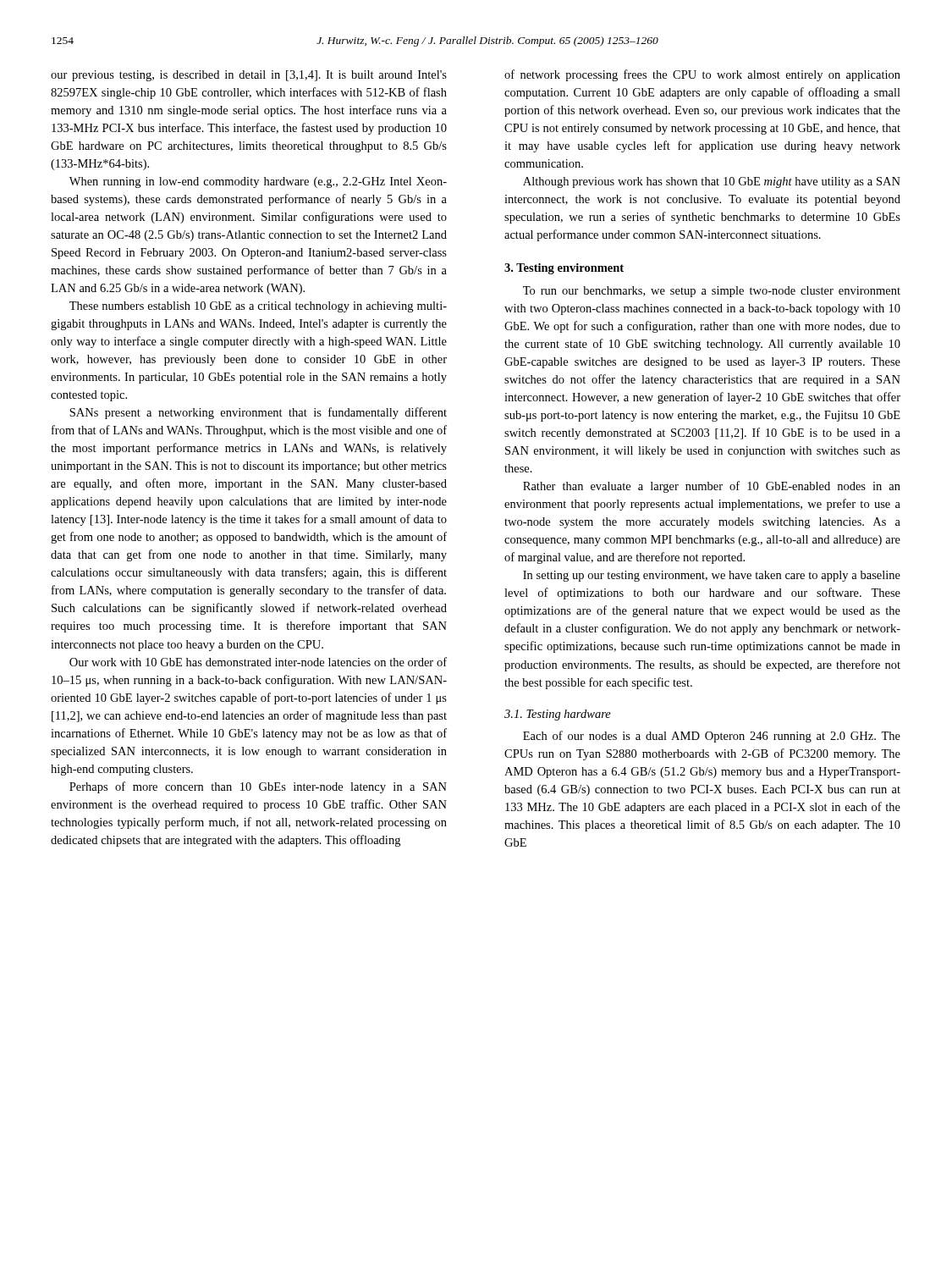952x1270 pixels.
Task: Click on the text block that says "Perhaps of more concern than 10"
Action: pos(249,813)
